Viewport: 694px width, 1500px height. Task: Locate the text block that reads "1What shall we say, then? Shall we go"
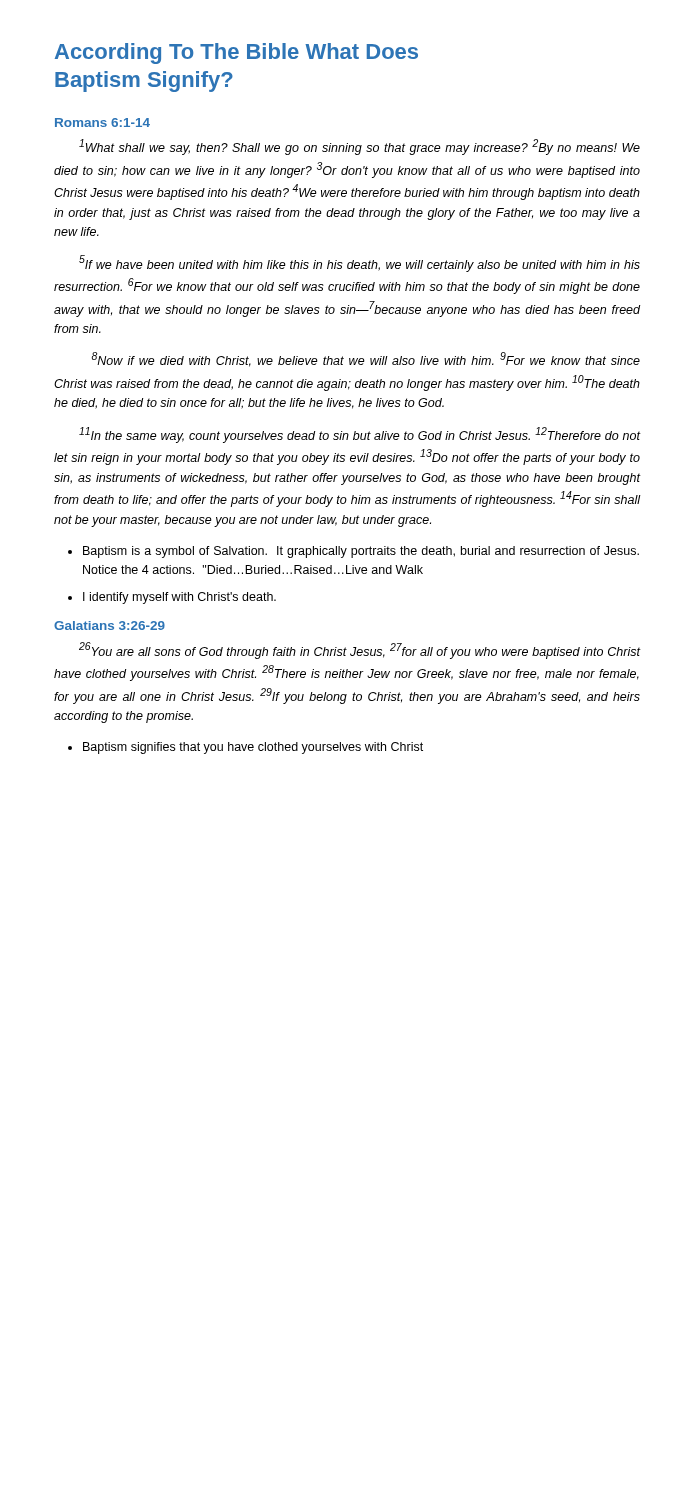(360, 147)
